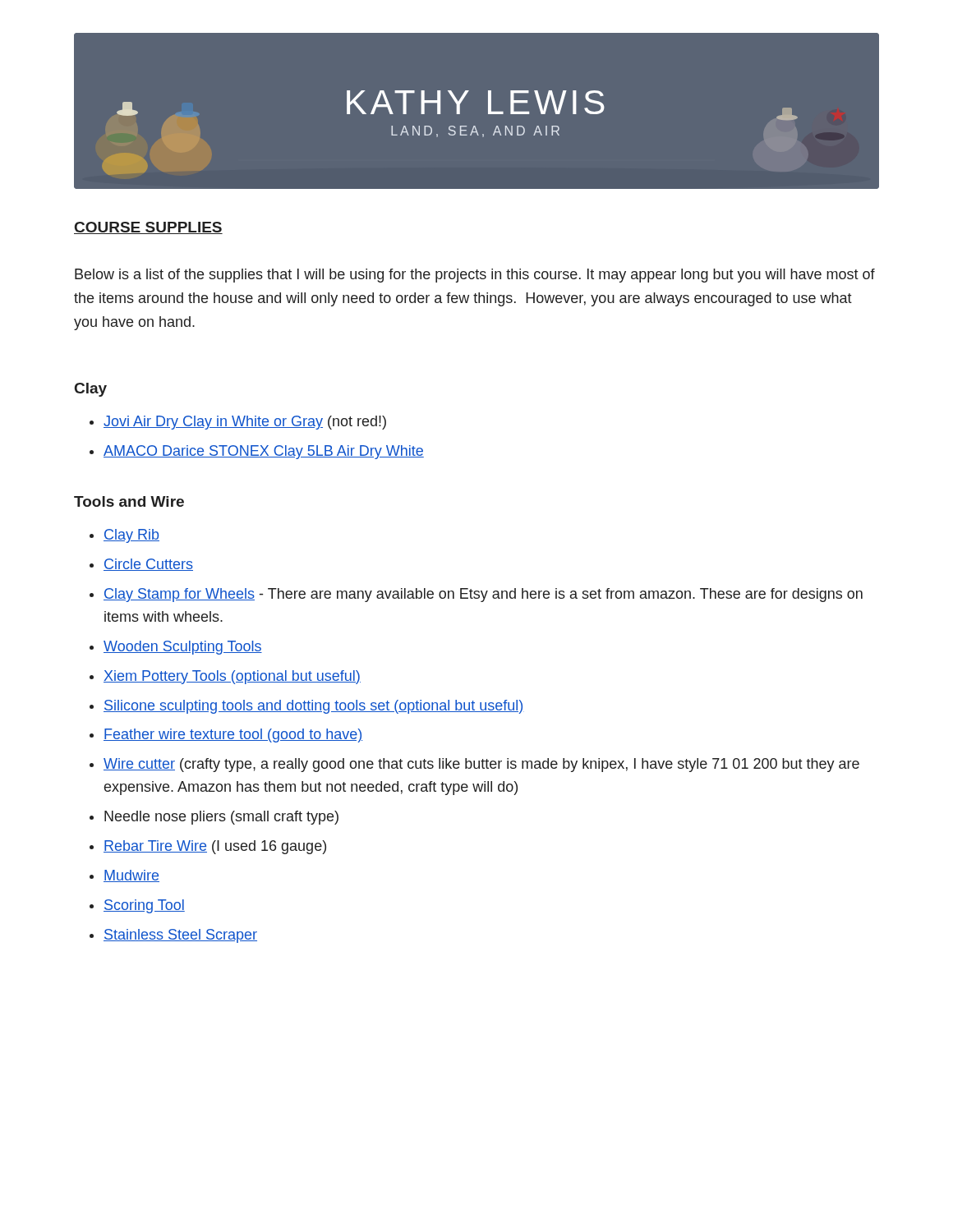This screenshot has height=1232, width=953.
Task: Find "Feather wire texture tool (good to have)" on this page
Action: point(233,735)
